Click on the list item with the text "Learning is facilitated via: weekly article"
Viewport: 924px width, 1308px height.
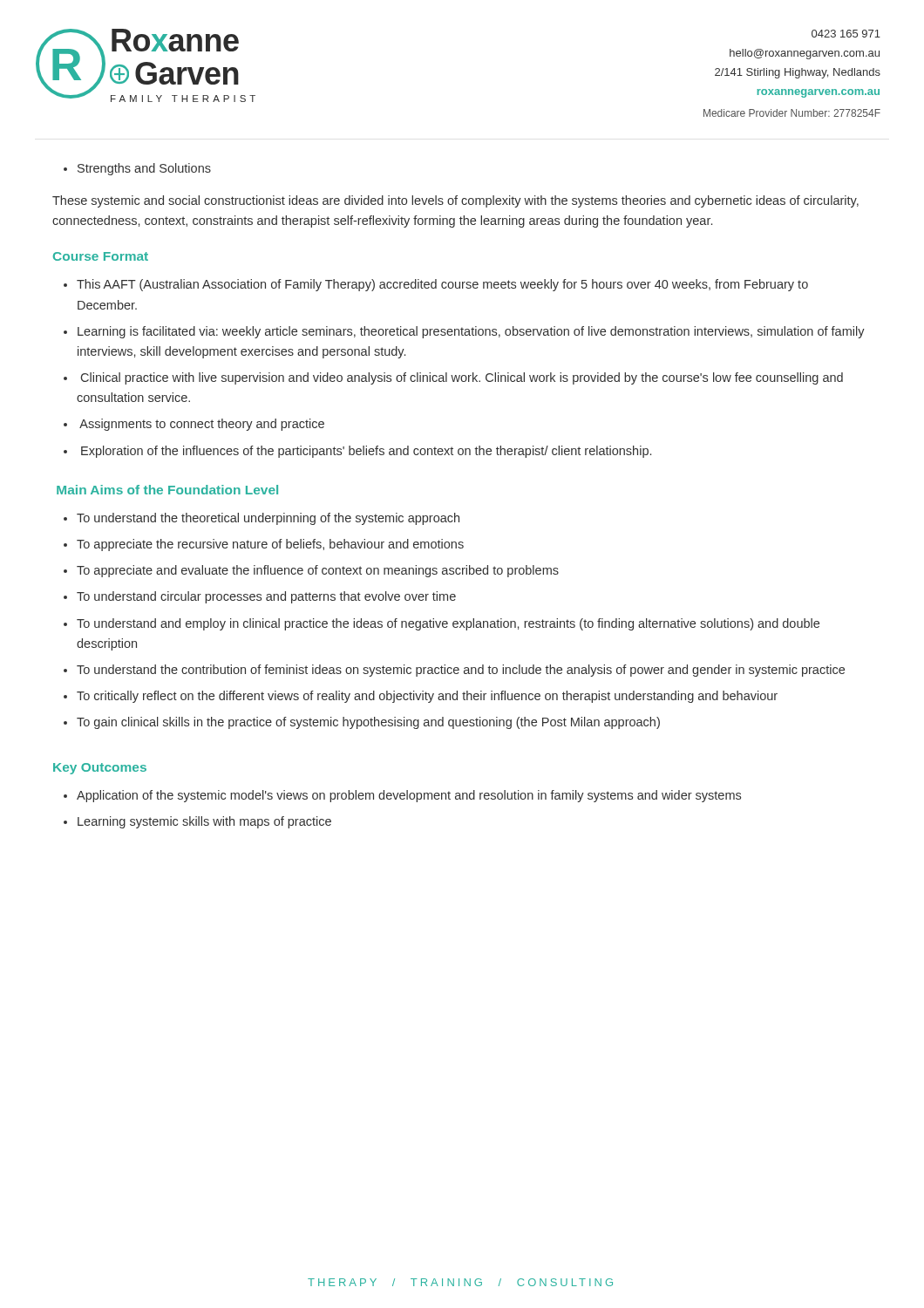click(470, 341)
